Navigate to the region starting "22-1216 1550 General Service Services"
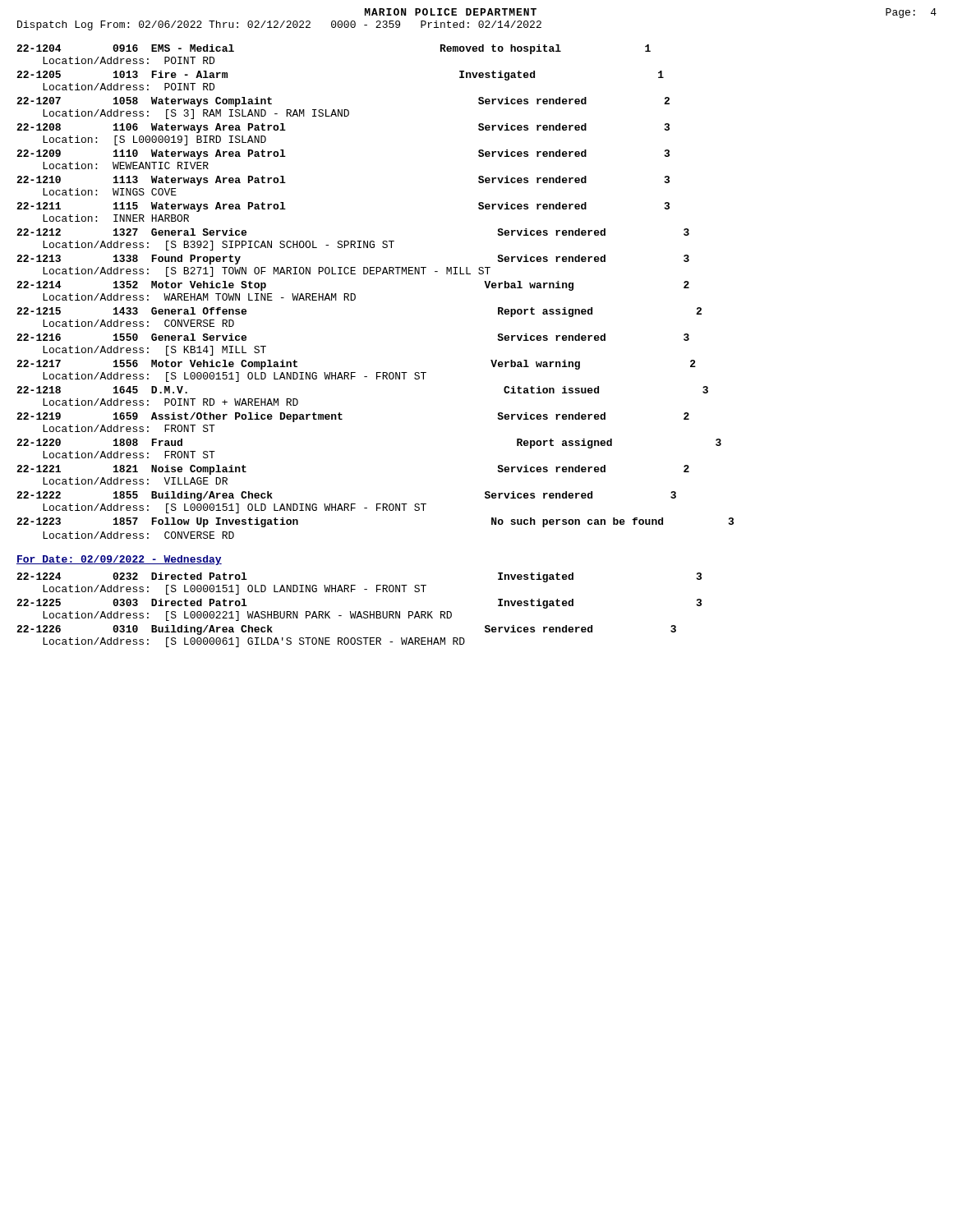The height and width of the screenshot is (1232, 953). 39,337
